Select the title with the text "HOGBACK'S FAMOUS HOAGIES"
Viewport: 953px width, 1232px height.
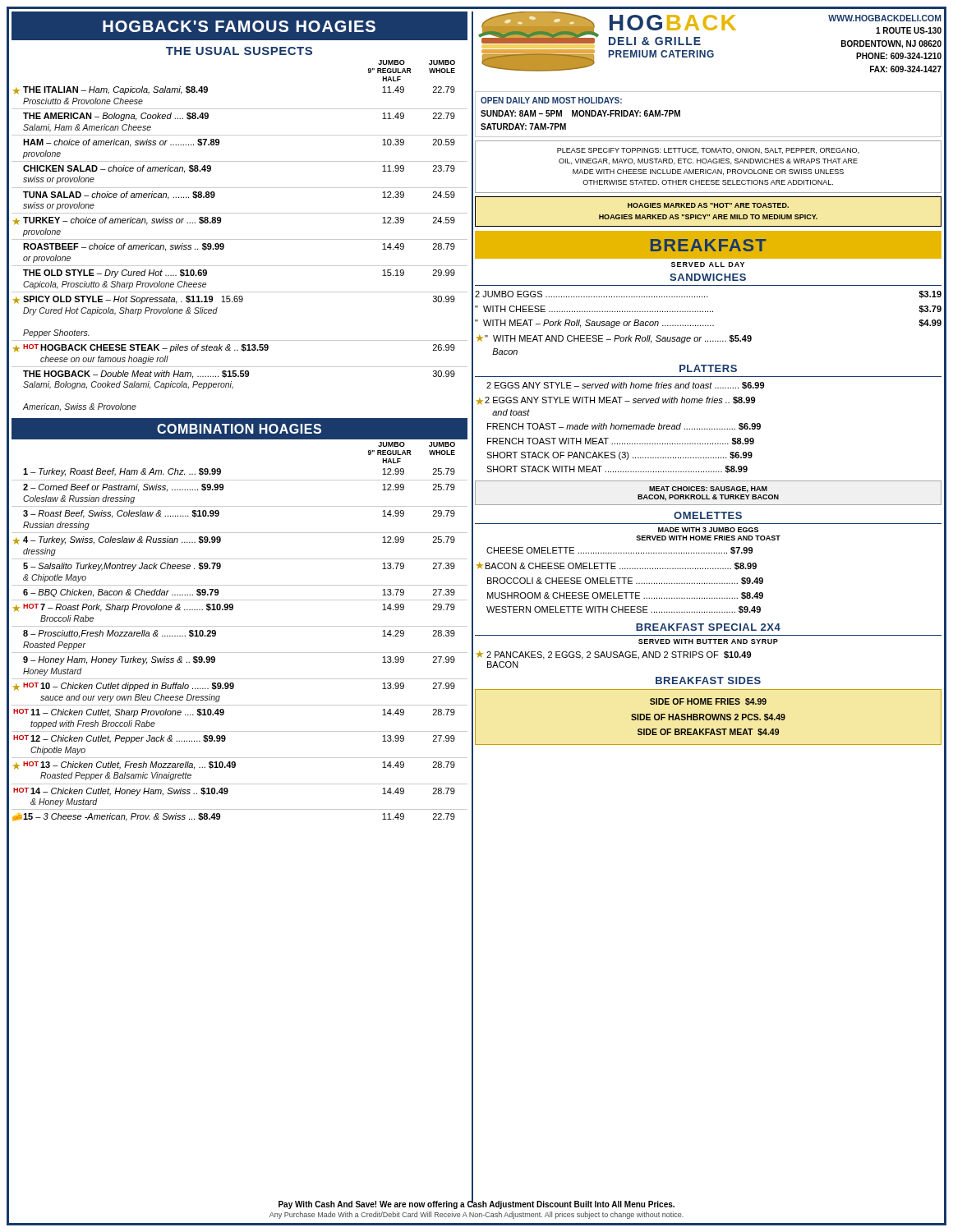[x=239, y=26]
